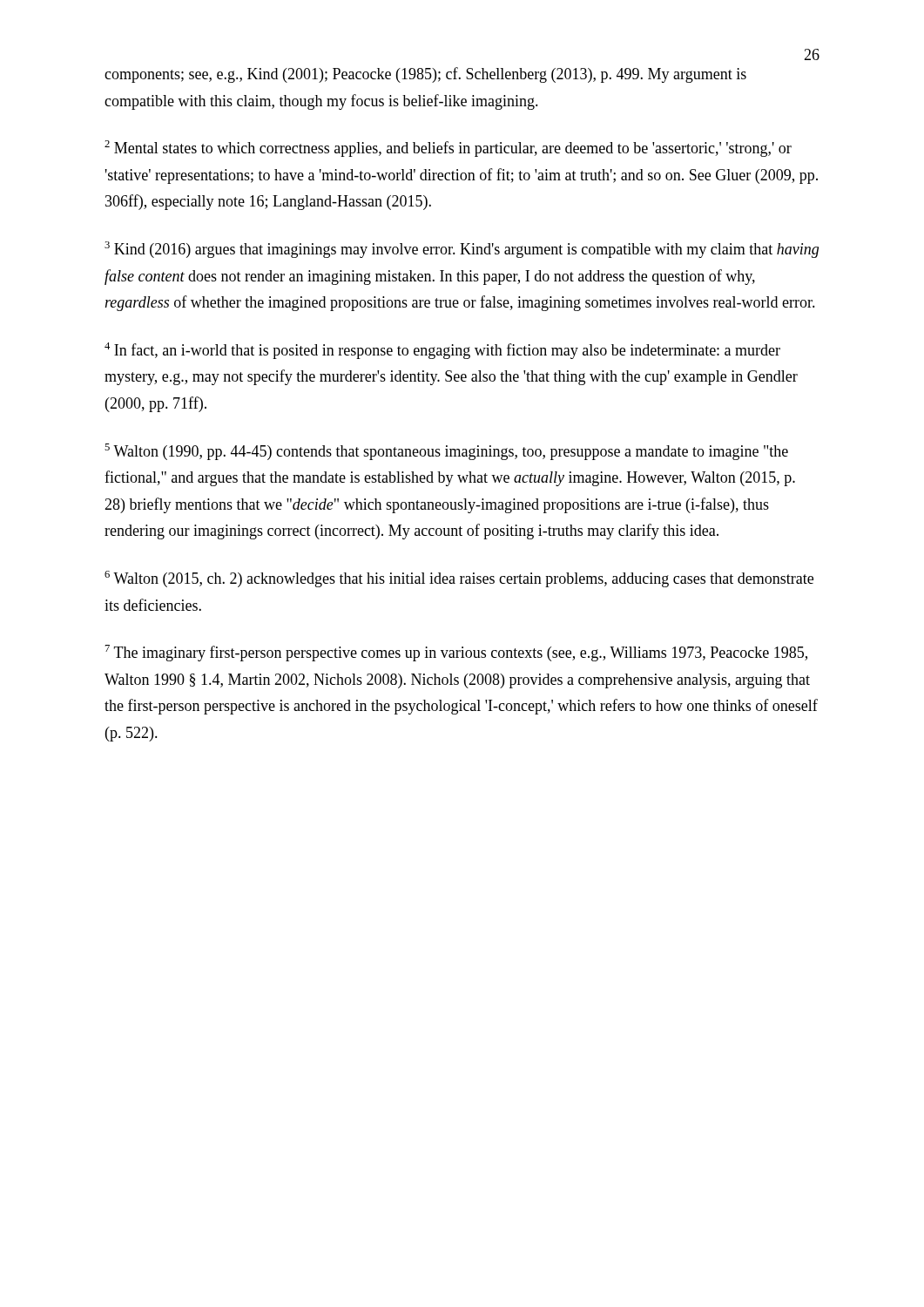Locate the footnote that reads "3 Kind (2016) argues that"
This screenshot has height=1307, width=924.
coord(462,275)
